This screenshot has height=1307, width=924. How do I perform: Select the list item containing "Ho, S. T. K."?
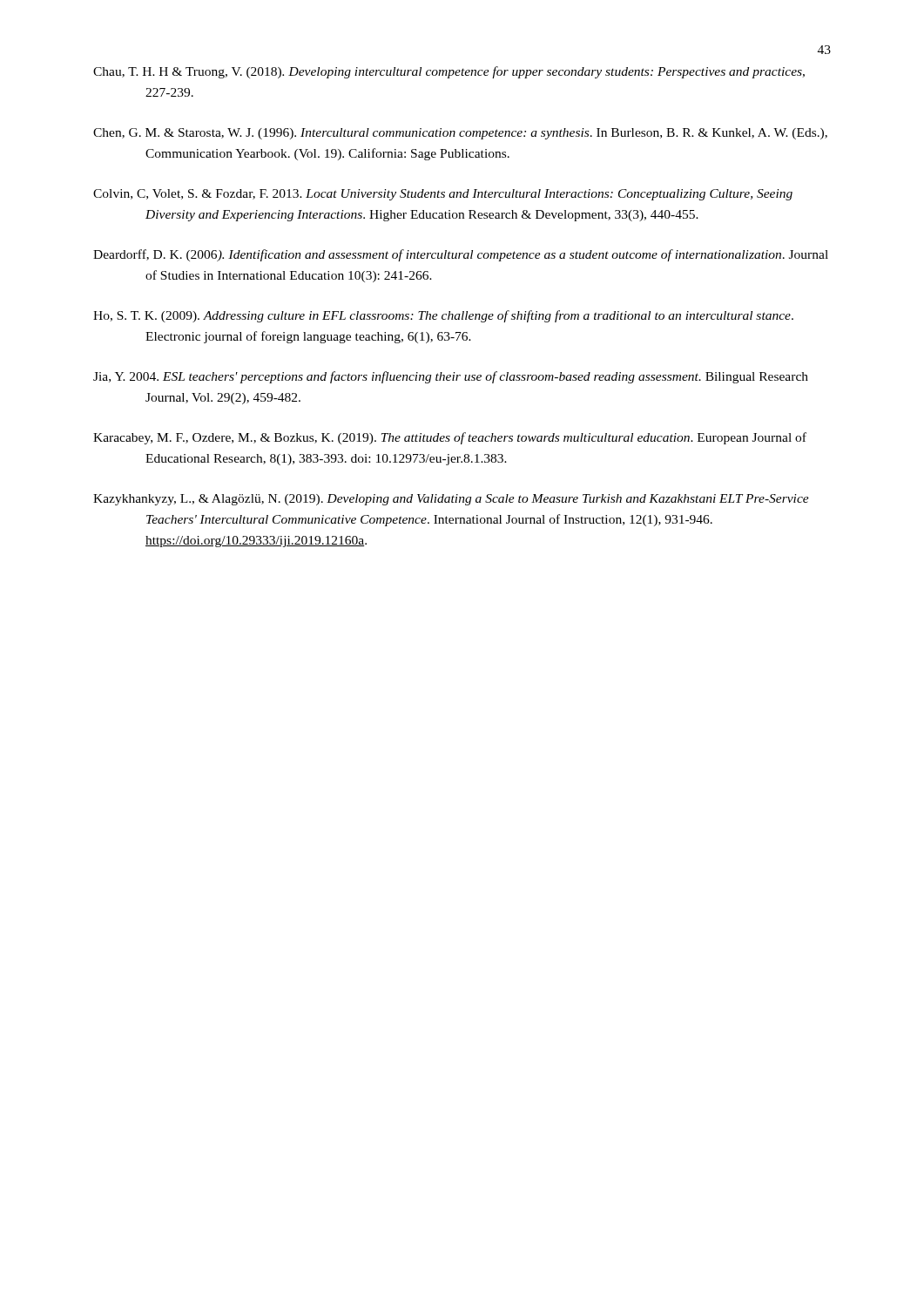(444, 326)
